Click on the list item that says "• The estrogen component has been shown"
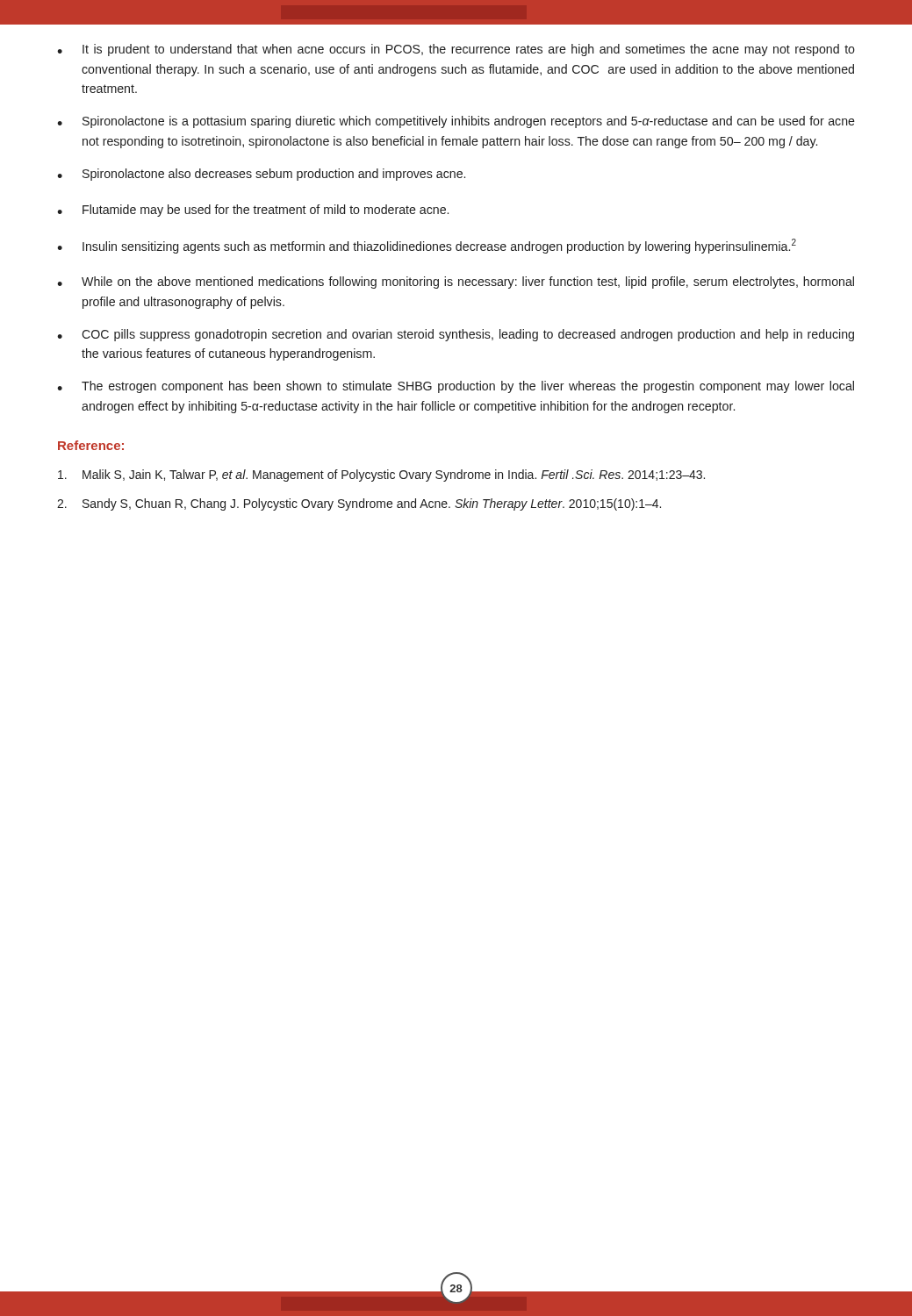The width and height of the screenshot is (912, 1316). pos(456,396)
